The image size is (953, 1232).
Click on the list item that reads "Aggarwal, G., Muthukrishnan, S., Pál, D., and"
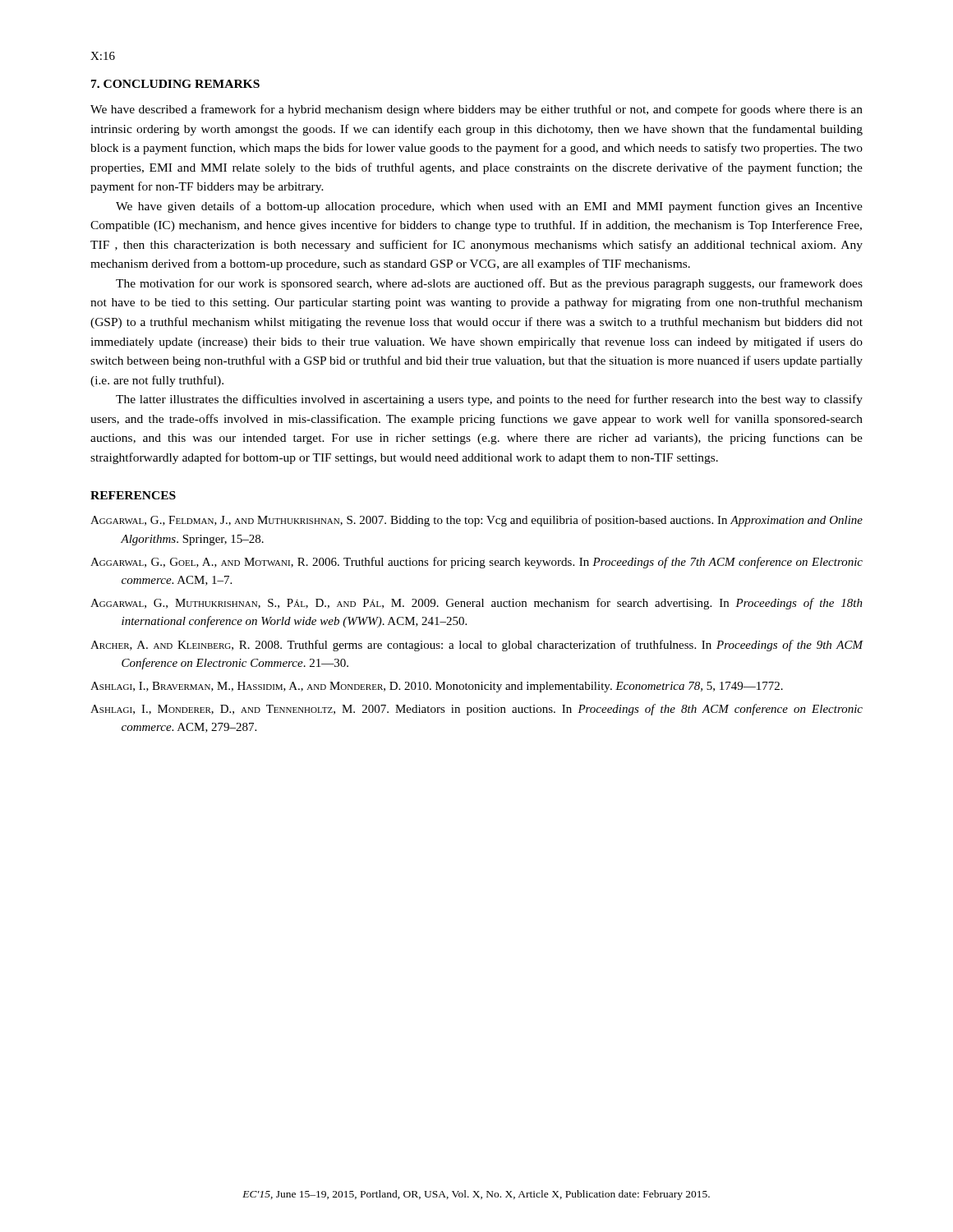pos(476,612)
